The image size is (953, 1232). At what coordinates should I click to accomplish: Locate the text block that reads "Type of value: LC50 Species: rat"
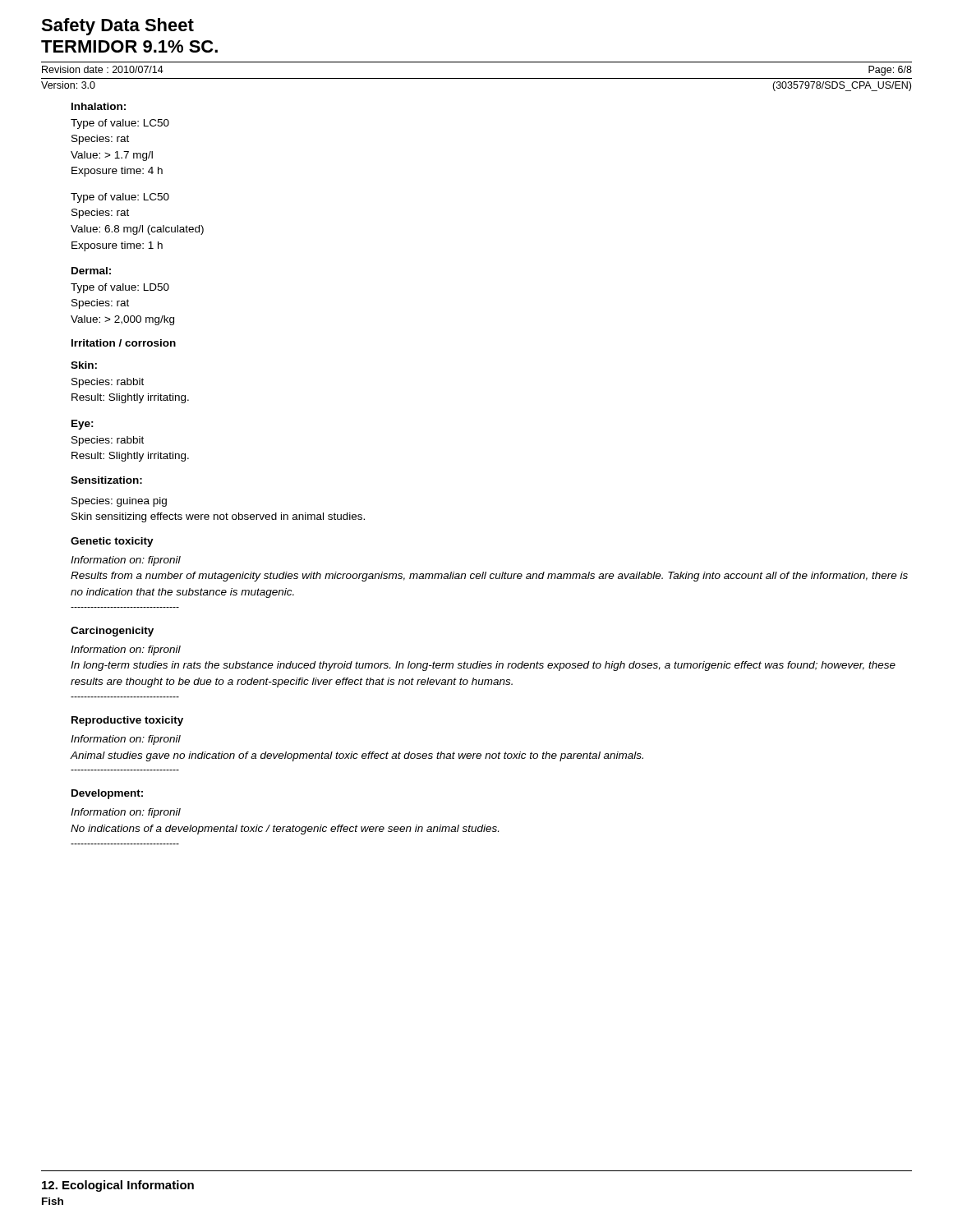pyautogui.click(x=120, y=198)
